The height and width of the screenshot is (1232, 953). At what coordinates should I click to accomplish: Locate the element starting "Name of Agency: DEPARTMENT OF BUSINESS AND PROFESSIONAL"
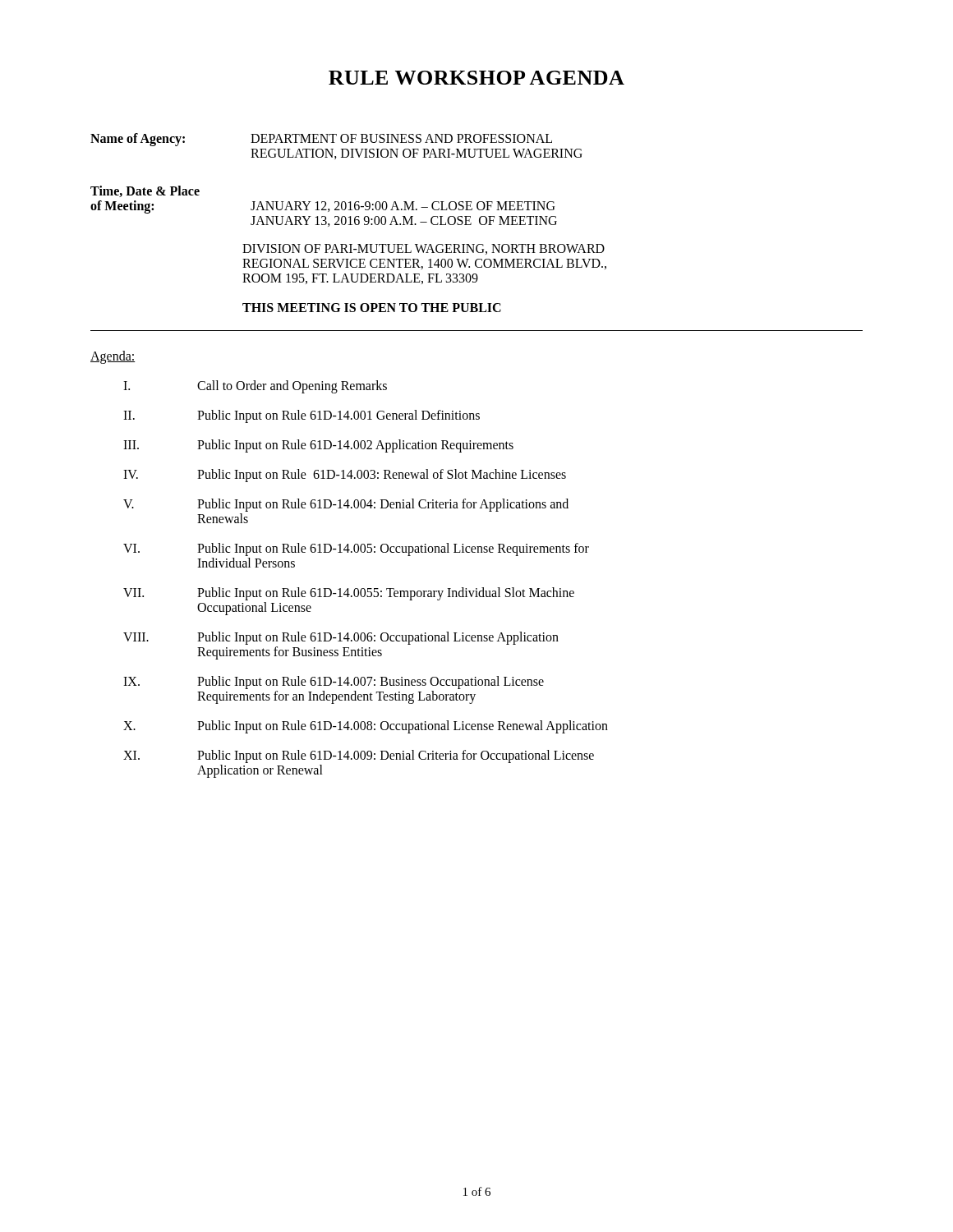(337, 146)
